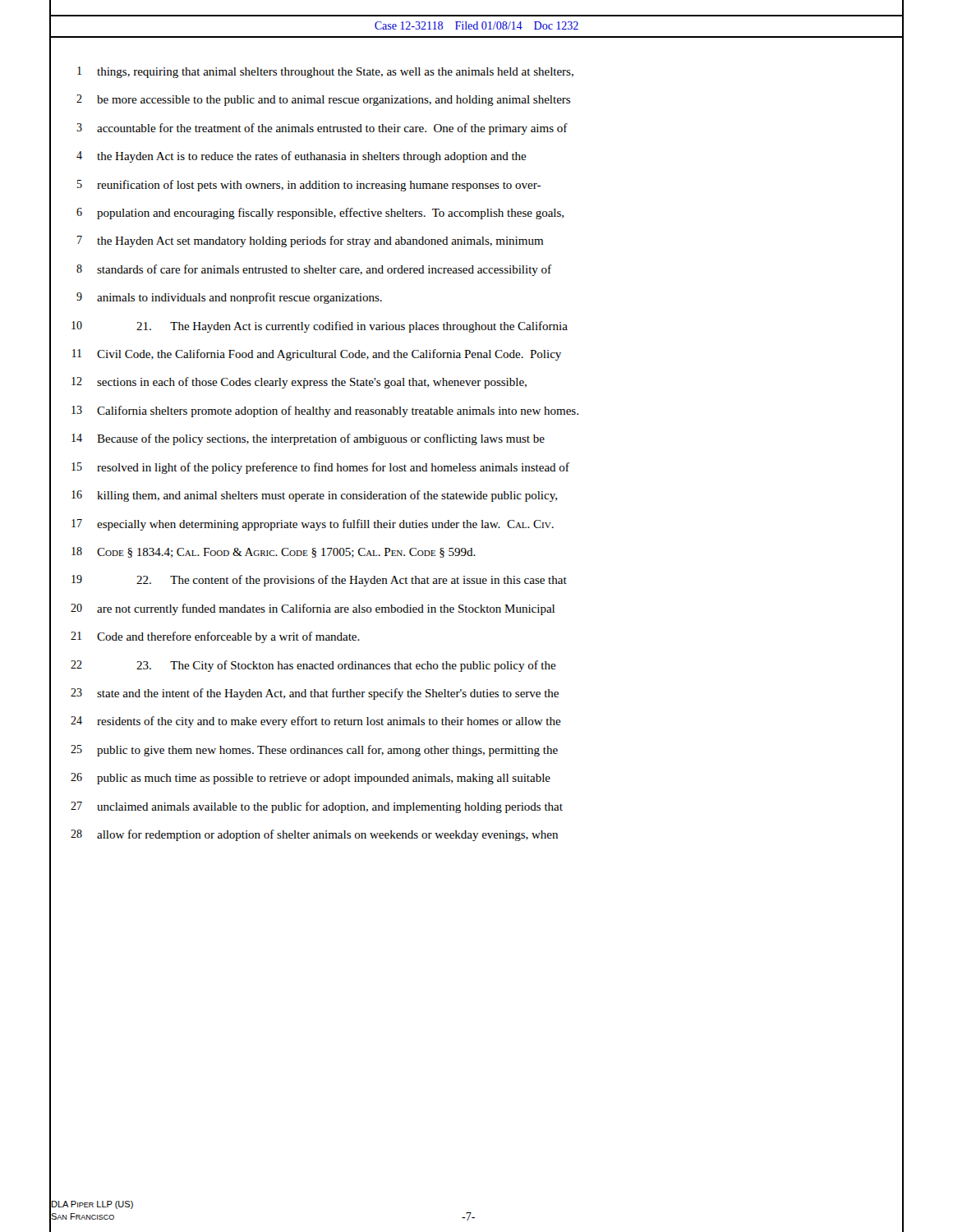
Task: Find the text block that reads "resolved in light of"
Action: (x=333, y=467)
